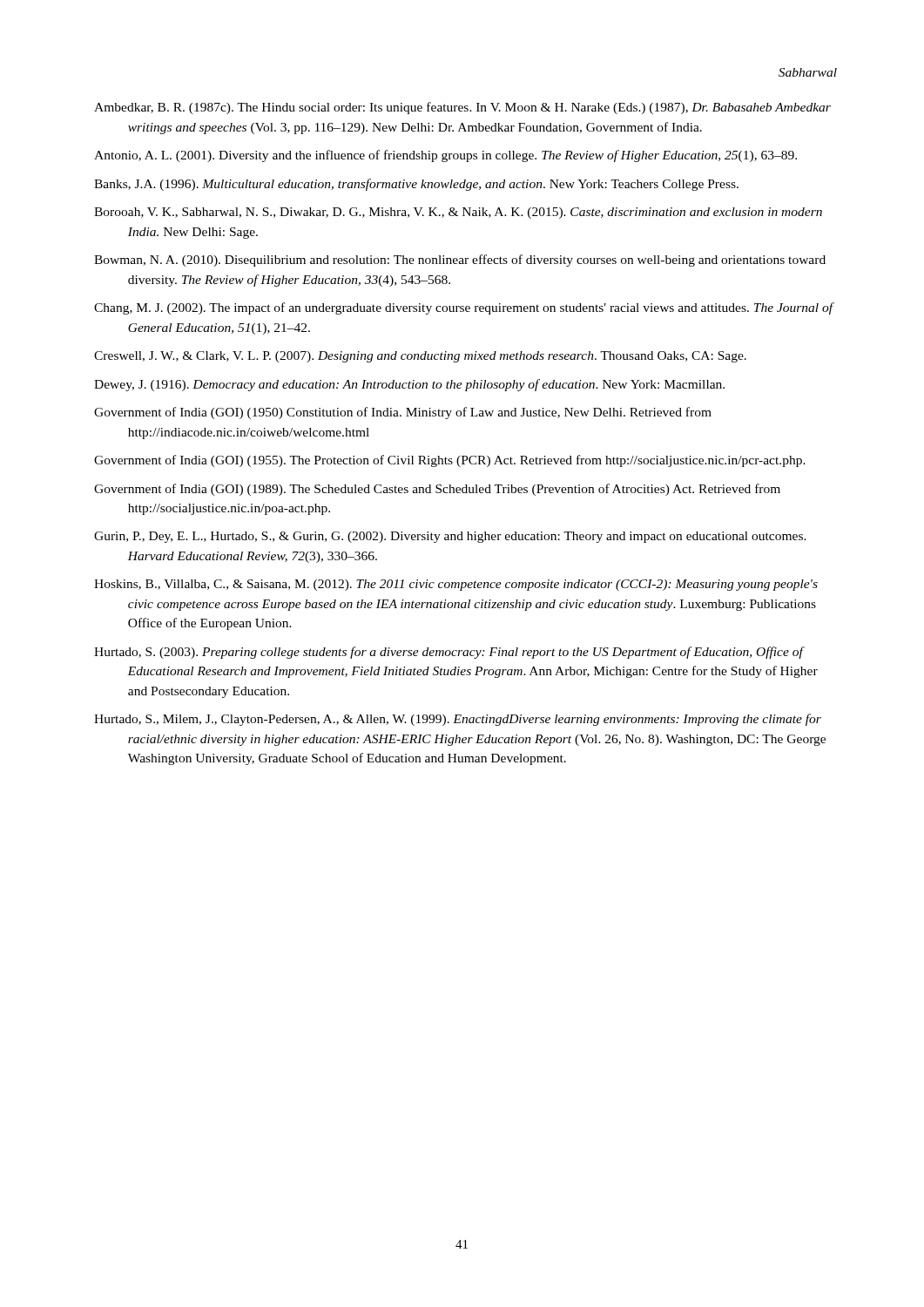Point to the element starting "Government of India (GOI) (1950) Constitution of"

[x=403, y=422]
